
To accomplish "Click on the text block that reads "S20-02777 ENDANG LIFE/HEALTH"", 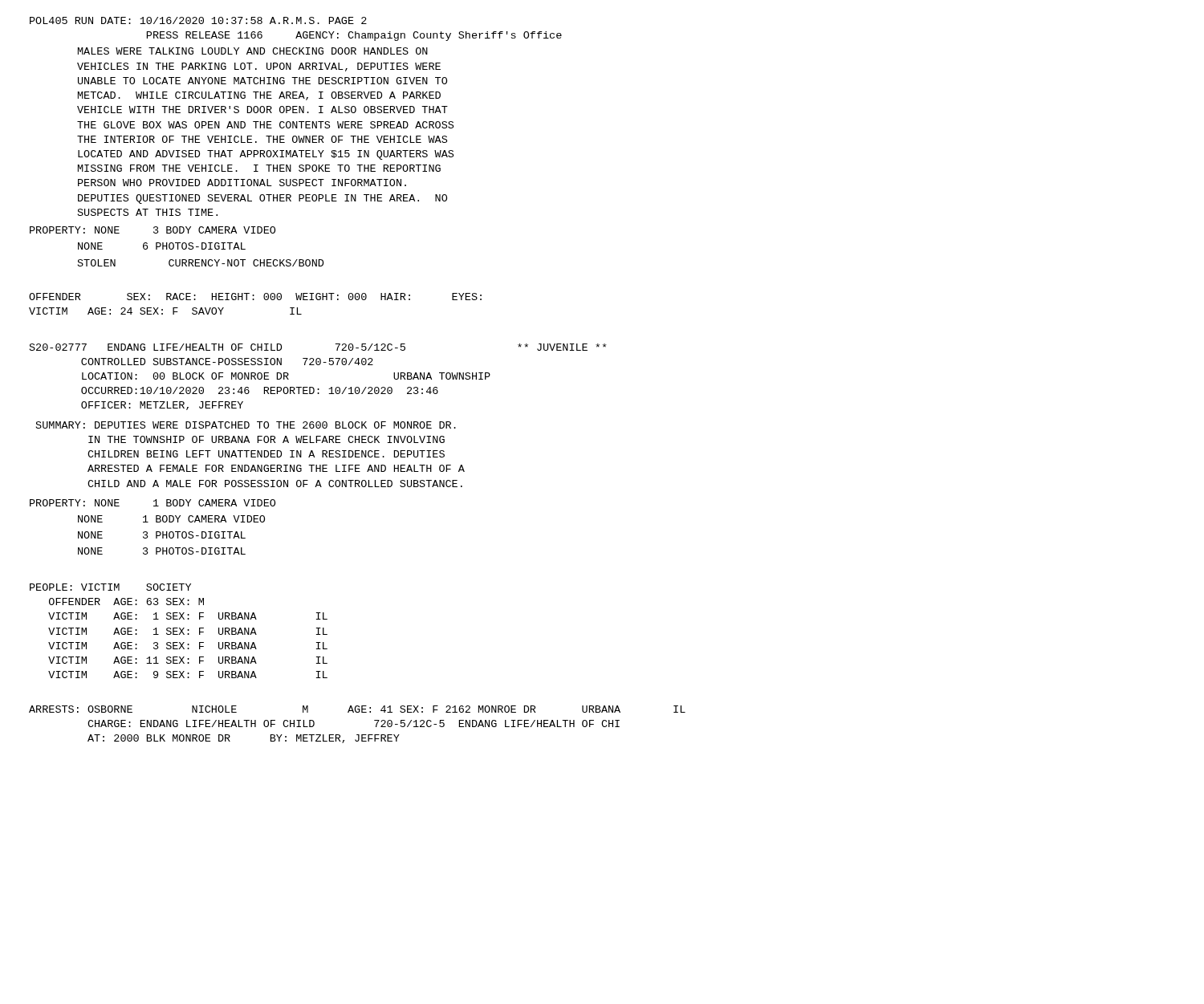I will 318,377.
